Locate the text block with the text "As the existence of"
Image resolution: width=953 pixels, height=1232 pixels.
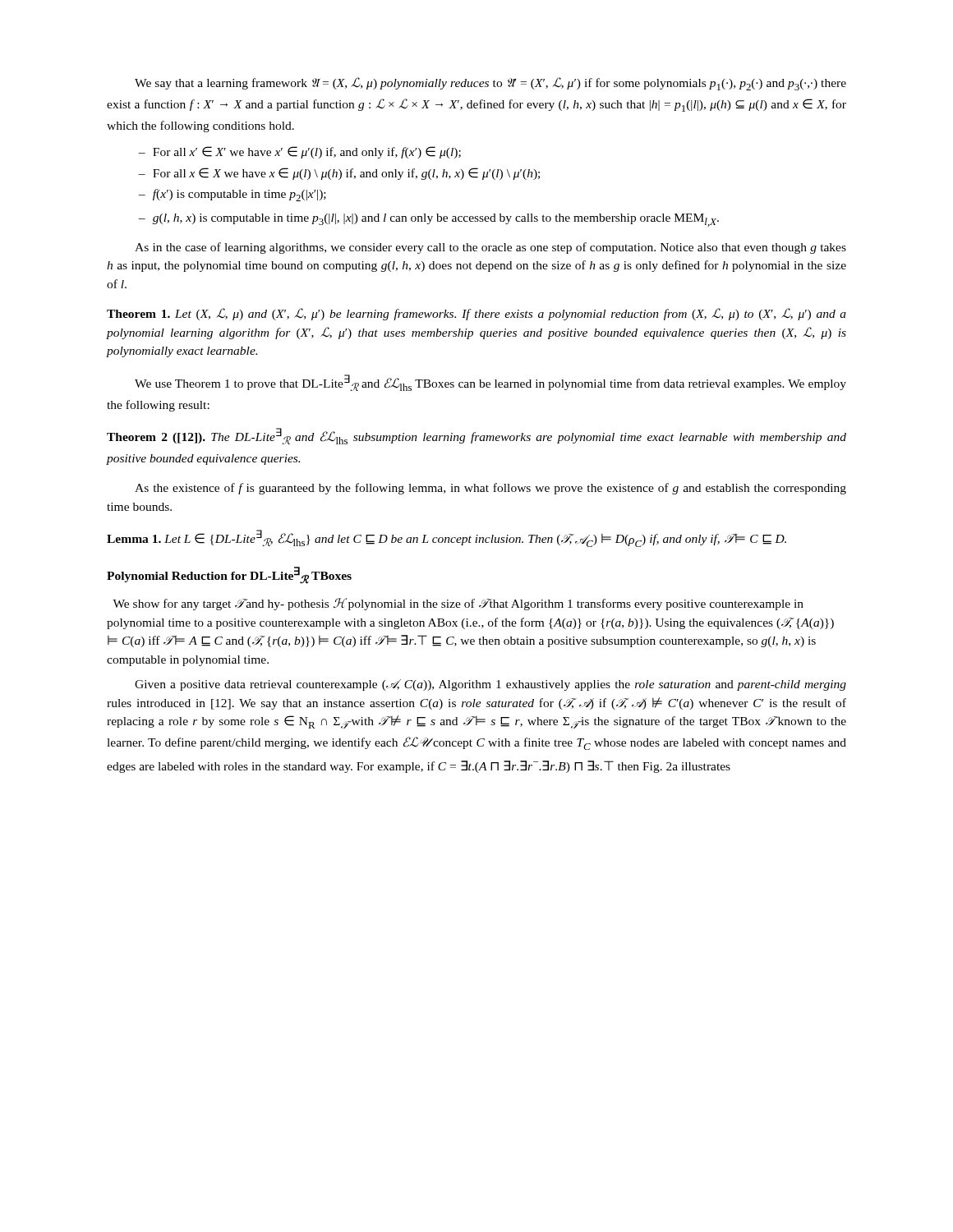(x=476, y=497)
